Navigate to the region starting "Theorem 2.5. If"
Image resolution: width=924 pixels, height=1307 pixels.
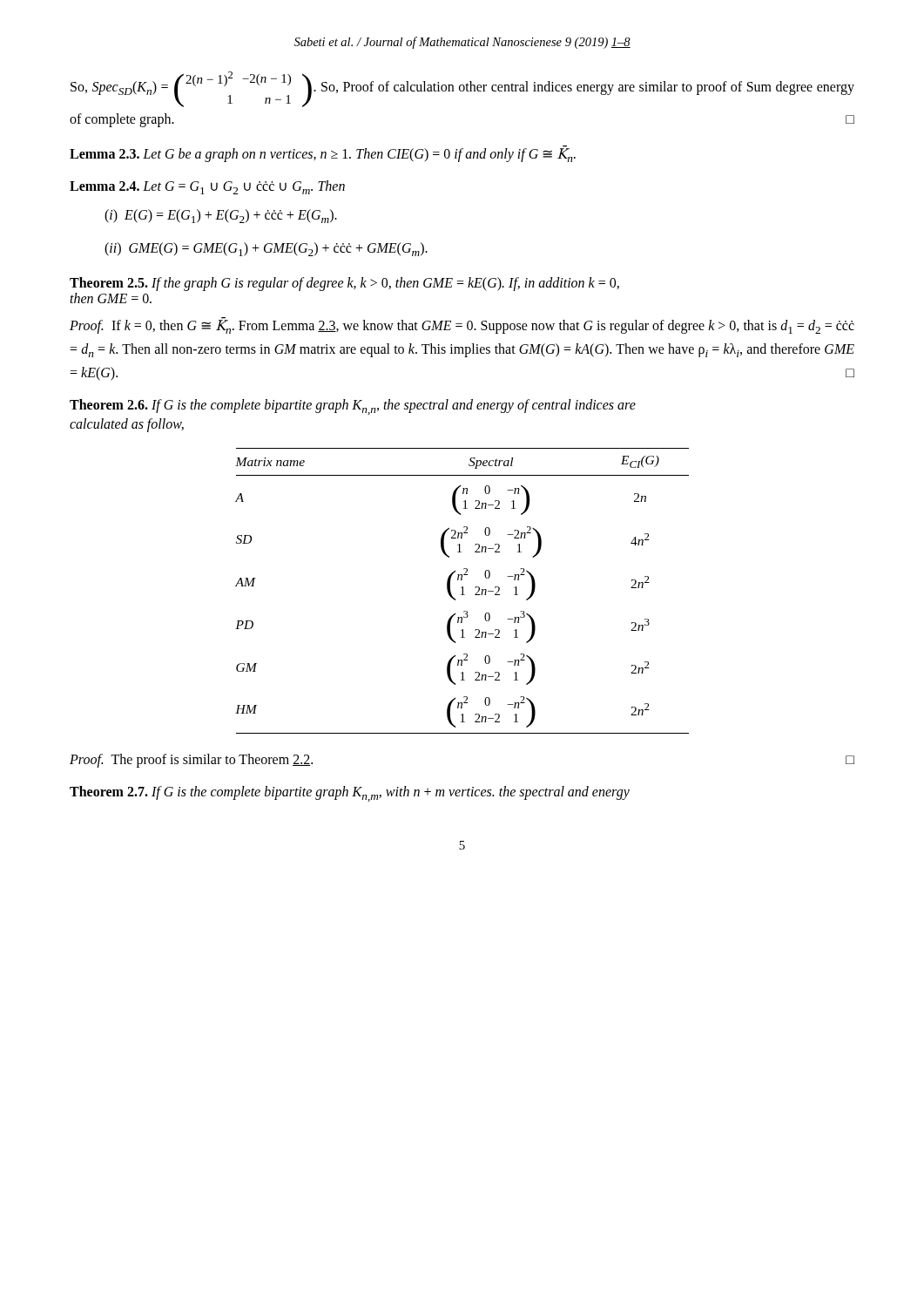point(345,290)
